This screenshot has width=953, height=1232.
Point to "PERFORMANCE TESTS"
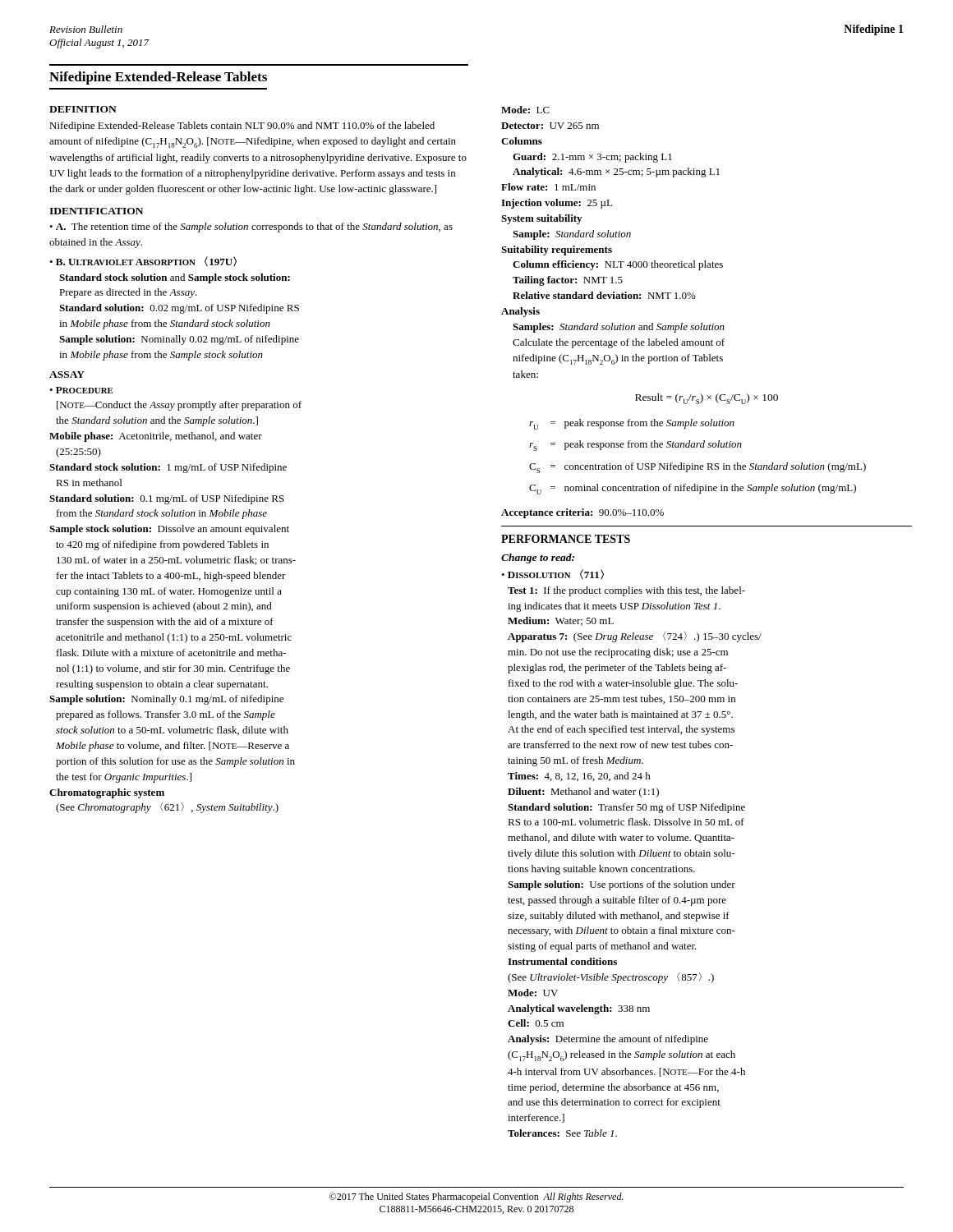point(566,539)
